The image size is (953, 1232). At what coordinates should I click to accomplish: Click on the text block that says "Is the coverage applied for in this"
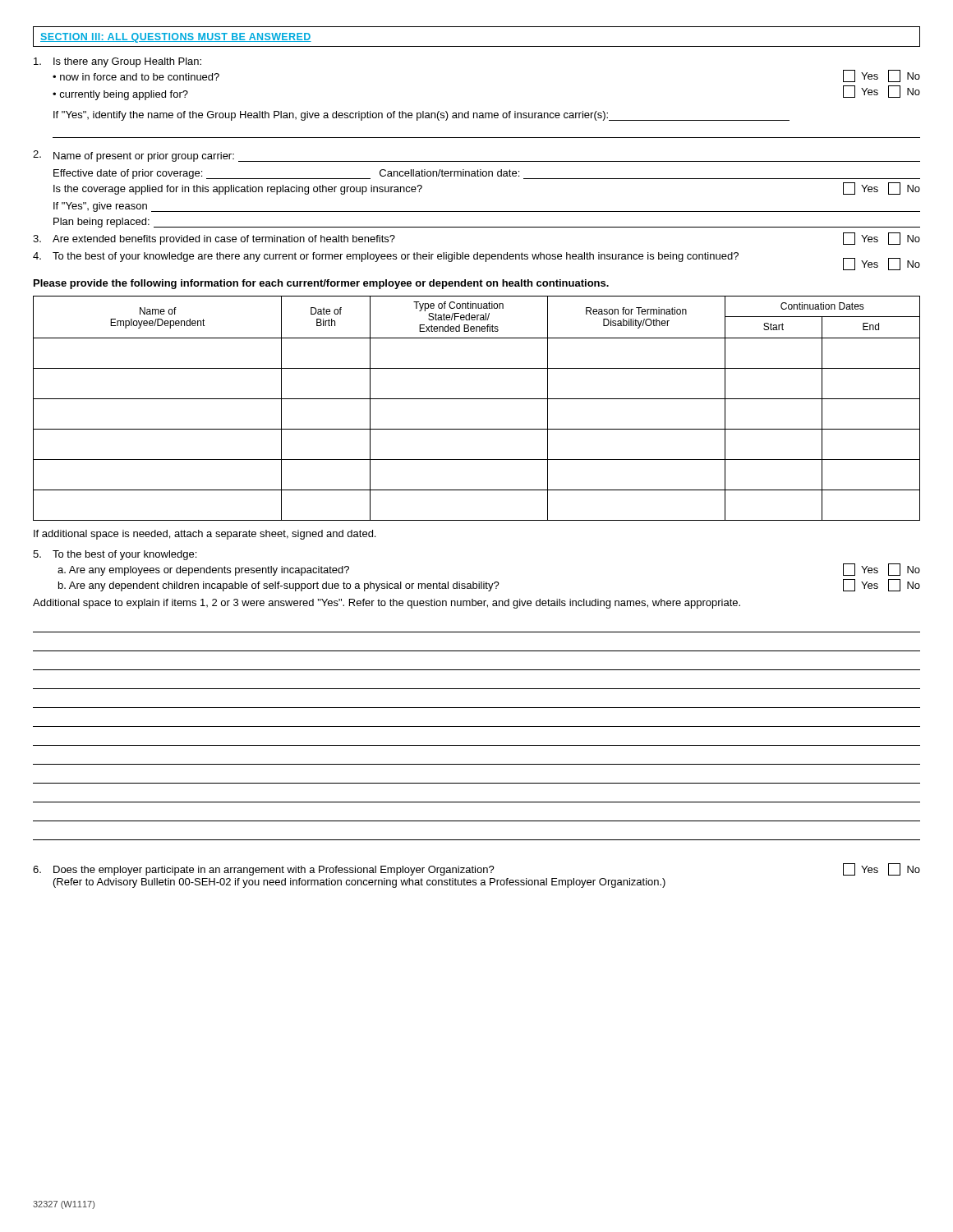tap(236, 188)
